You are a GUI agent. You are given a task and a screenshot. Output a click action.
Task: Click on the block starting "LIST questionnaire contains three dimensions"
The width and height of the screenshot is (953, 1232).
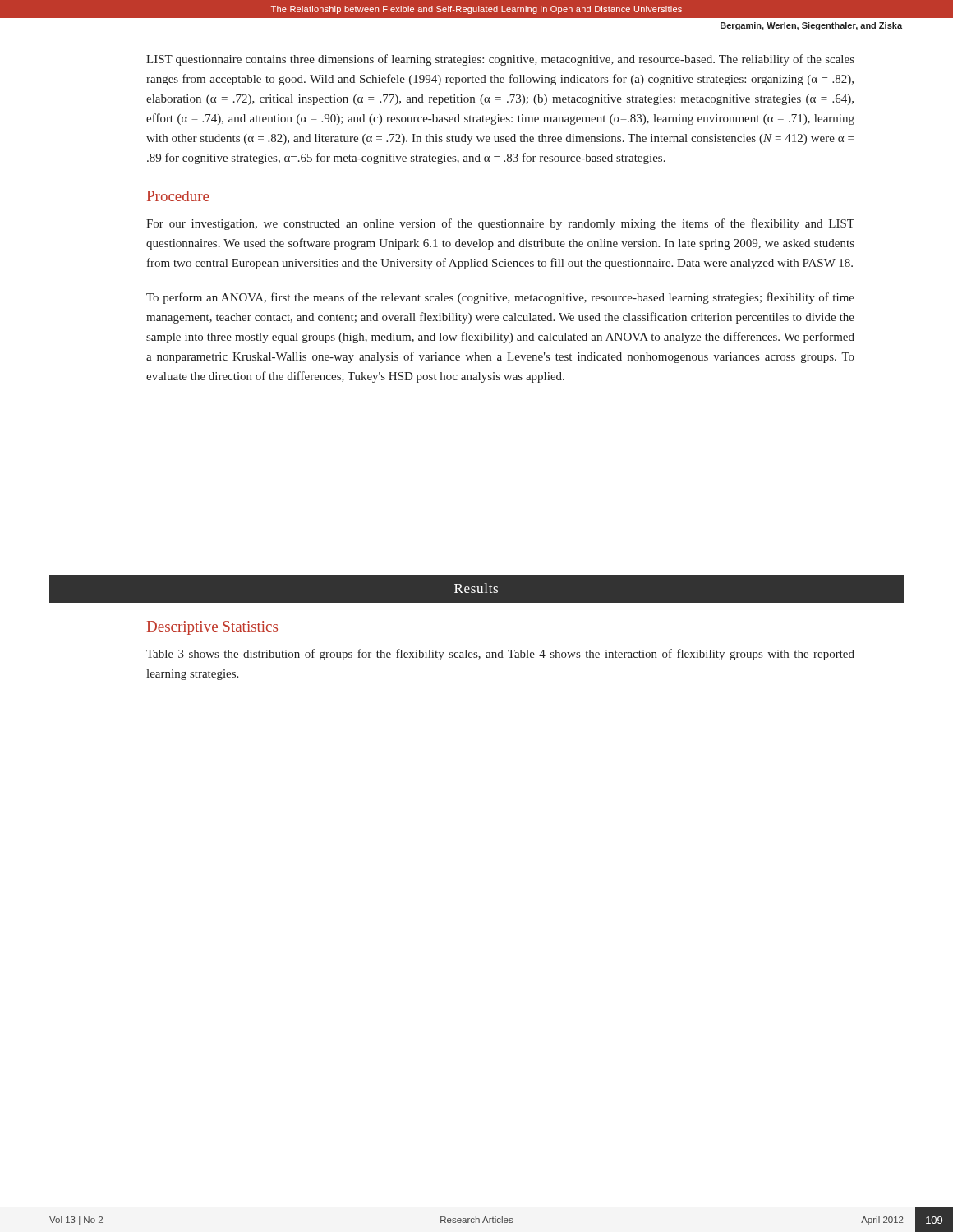tap(500, 108)
